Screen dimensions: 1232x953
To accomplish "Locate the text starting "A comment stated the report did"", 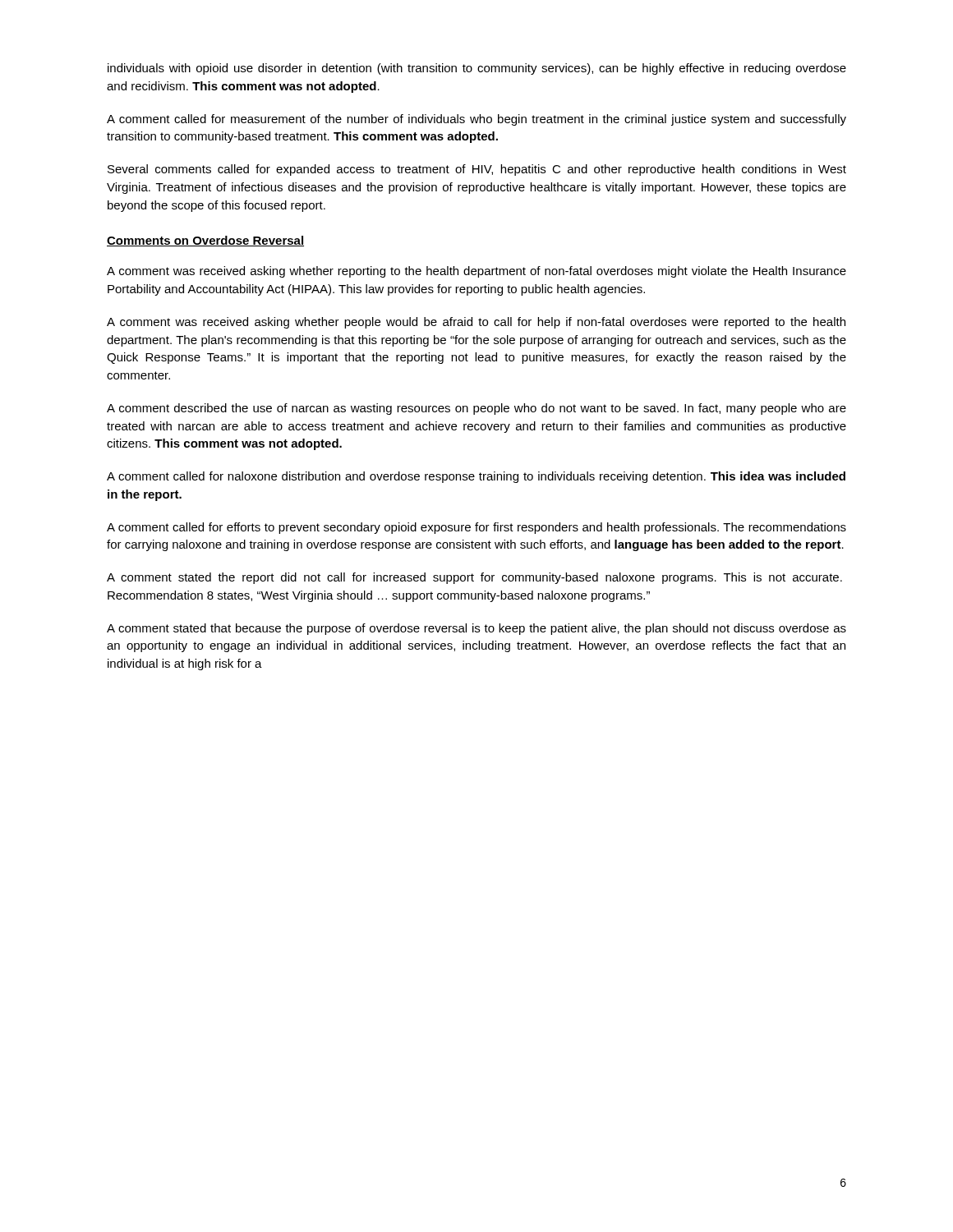I will click(476, 586).
